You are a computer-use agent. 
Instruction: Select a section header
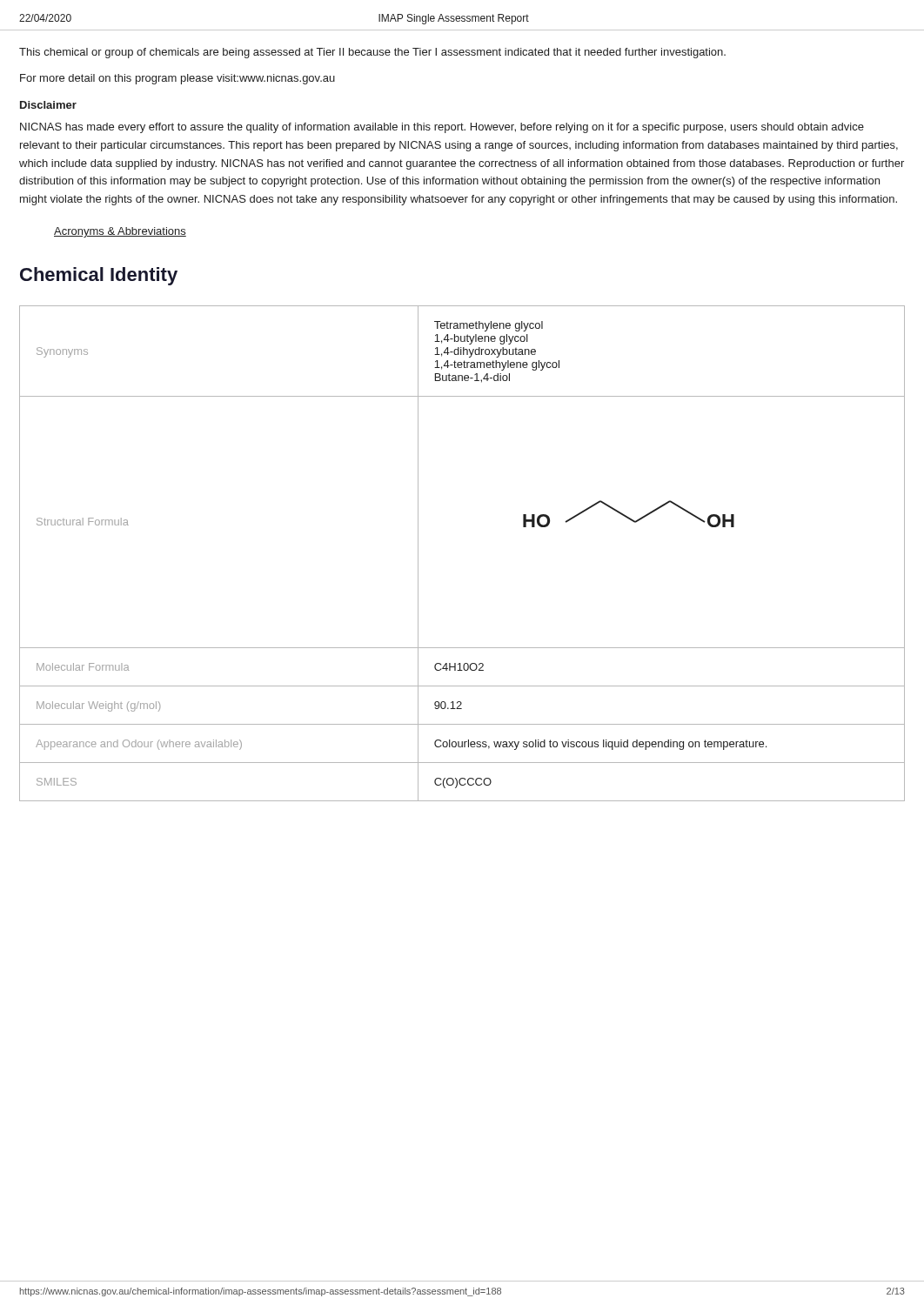tap(48, 105)
